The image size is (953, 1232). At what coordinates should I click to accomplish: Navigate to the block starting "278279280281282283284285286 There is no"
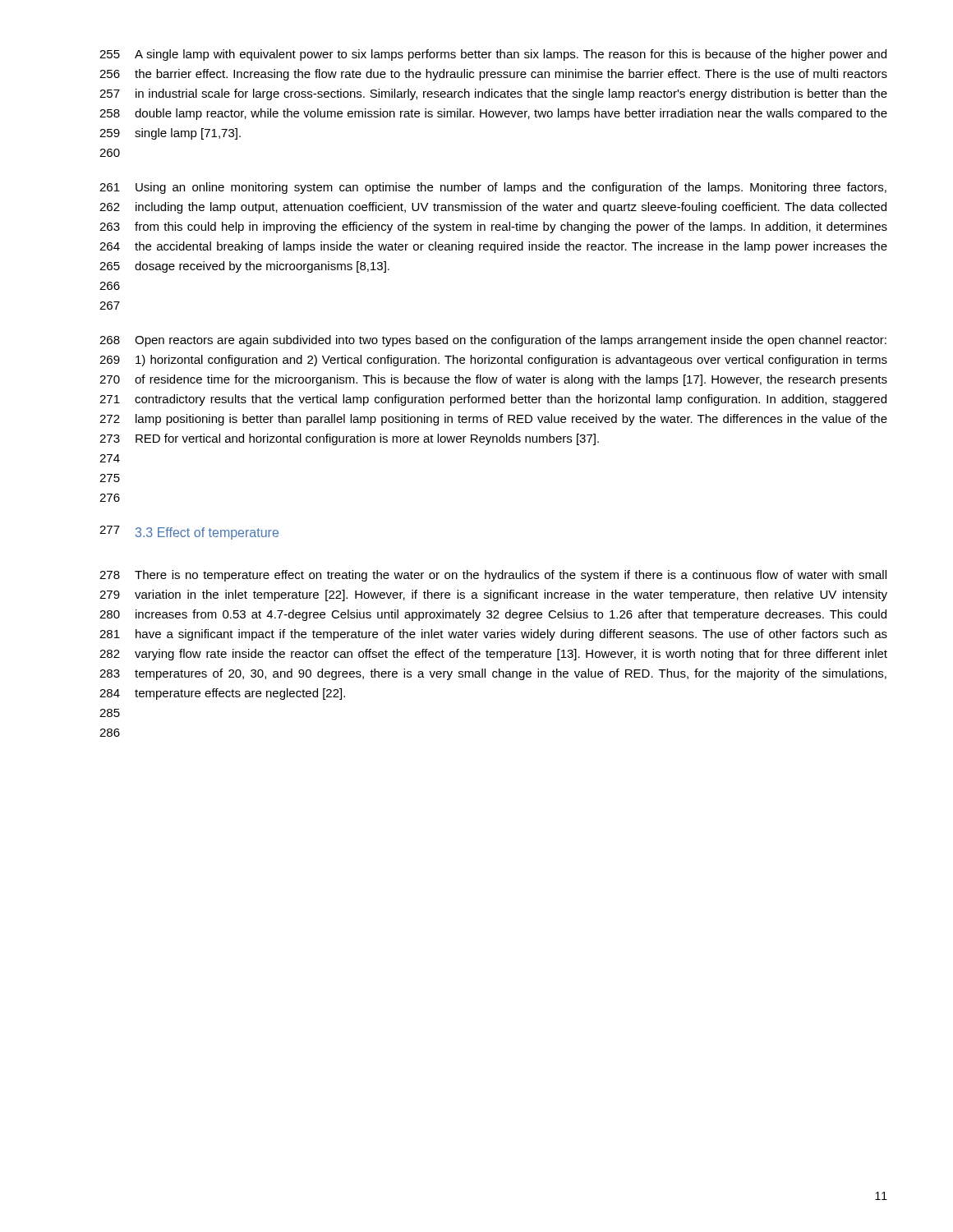(485, 654)
